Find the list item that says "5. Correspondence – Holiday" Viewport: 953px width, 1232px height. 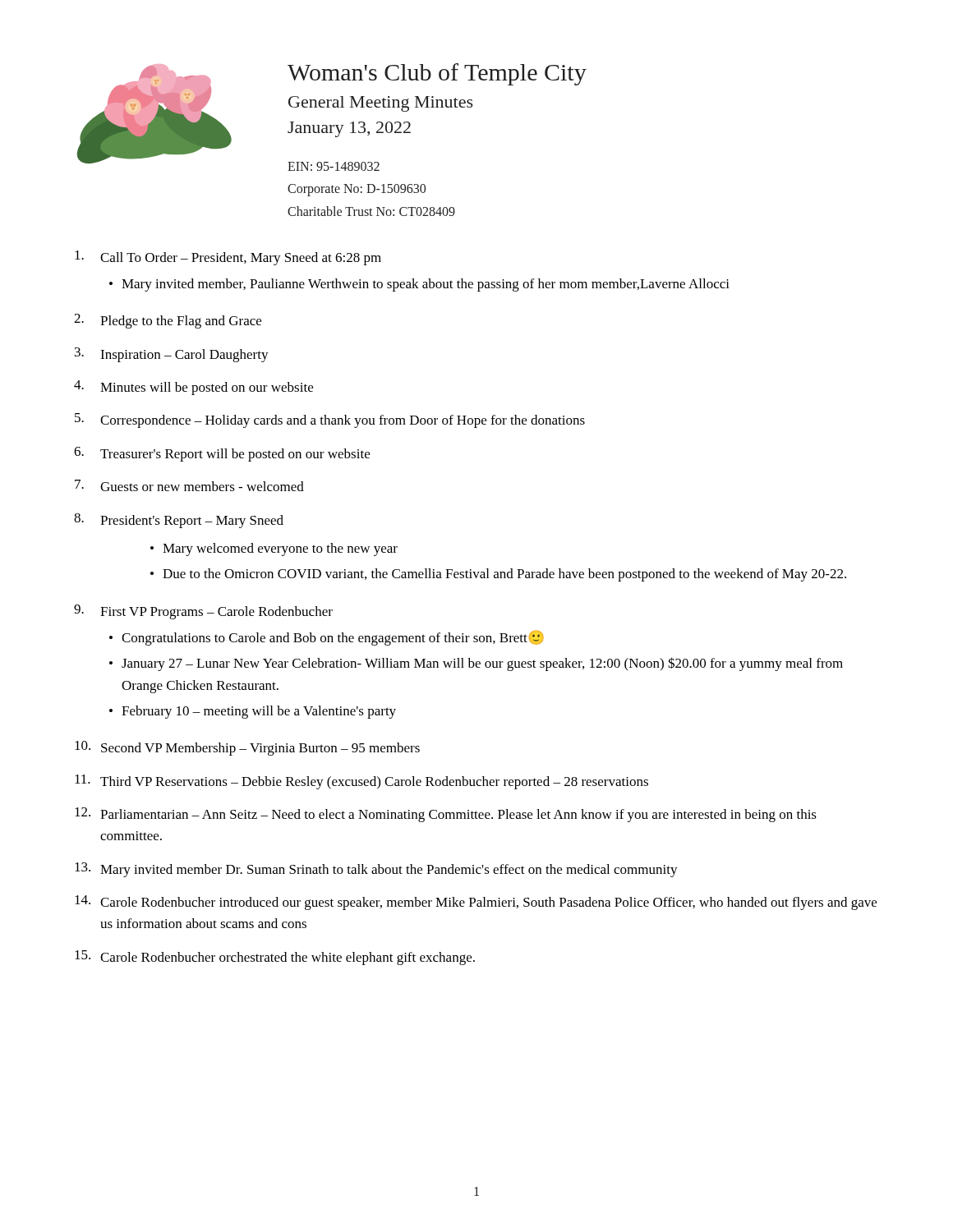476,421
